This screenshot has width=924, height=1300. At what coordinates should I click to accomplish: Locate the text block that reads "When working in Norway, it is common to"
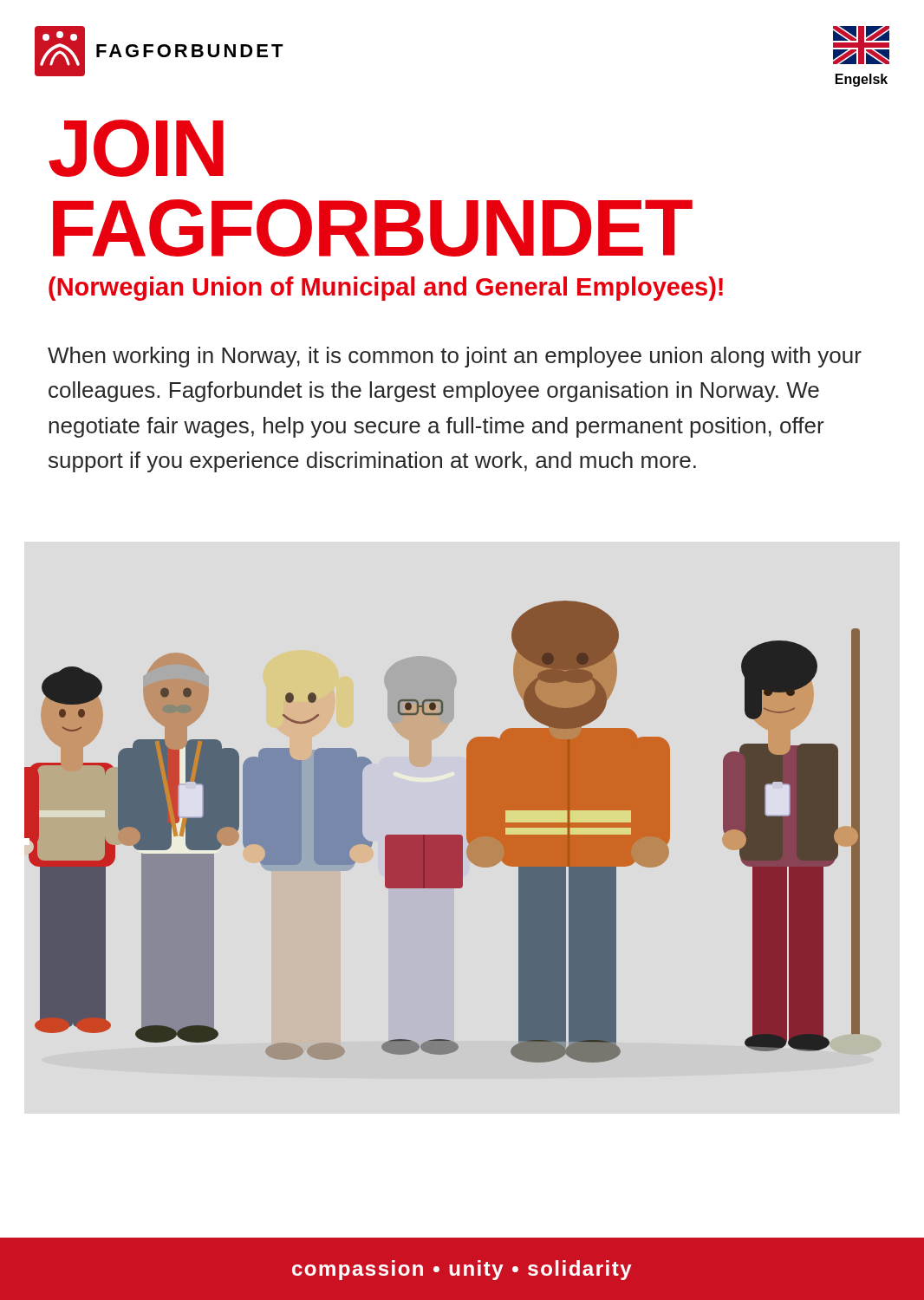coord(462,408)
